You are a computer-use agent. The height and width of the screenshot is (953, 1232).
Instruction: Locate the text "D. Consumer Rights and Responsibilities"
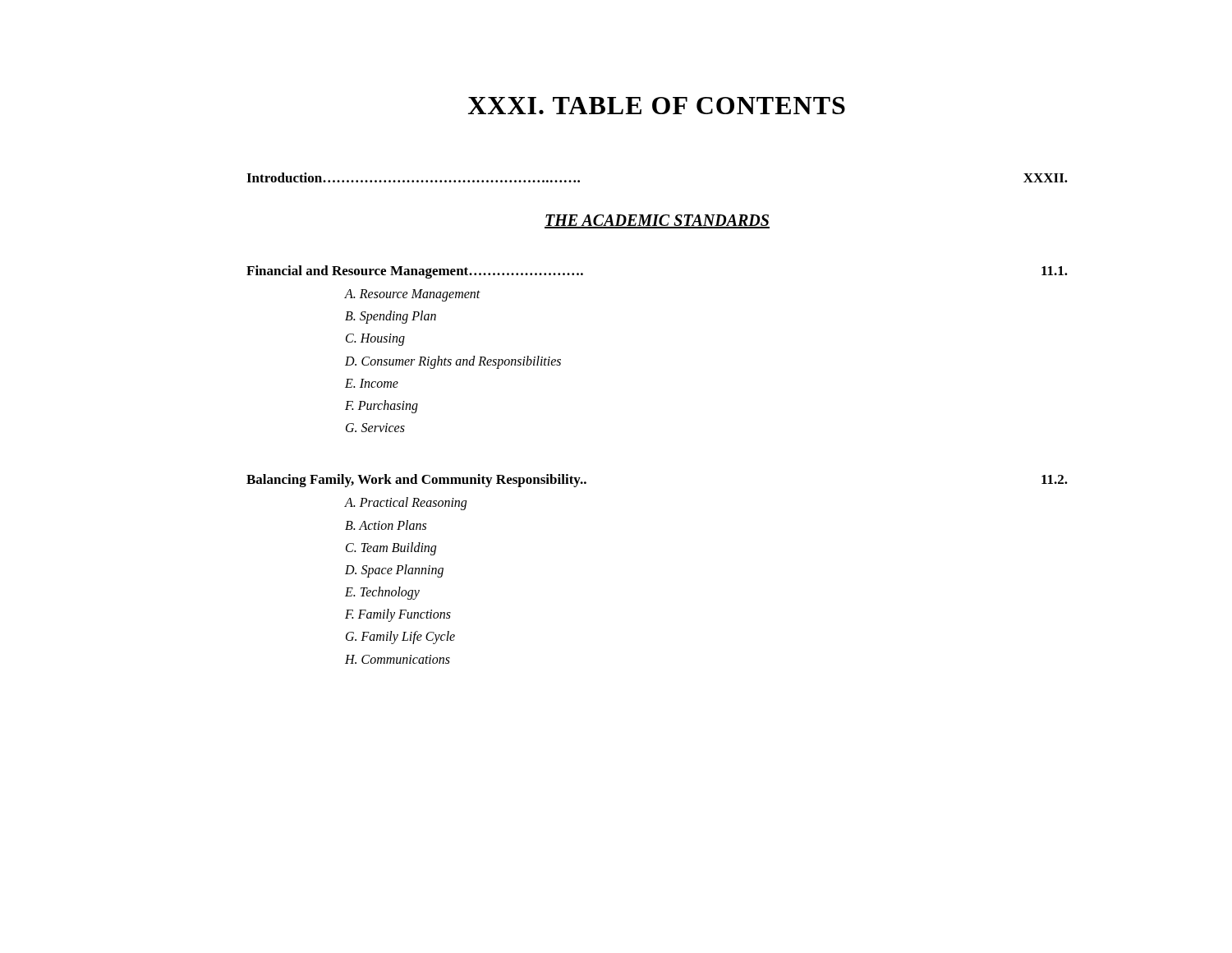coord(453,361)
